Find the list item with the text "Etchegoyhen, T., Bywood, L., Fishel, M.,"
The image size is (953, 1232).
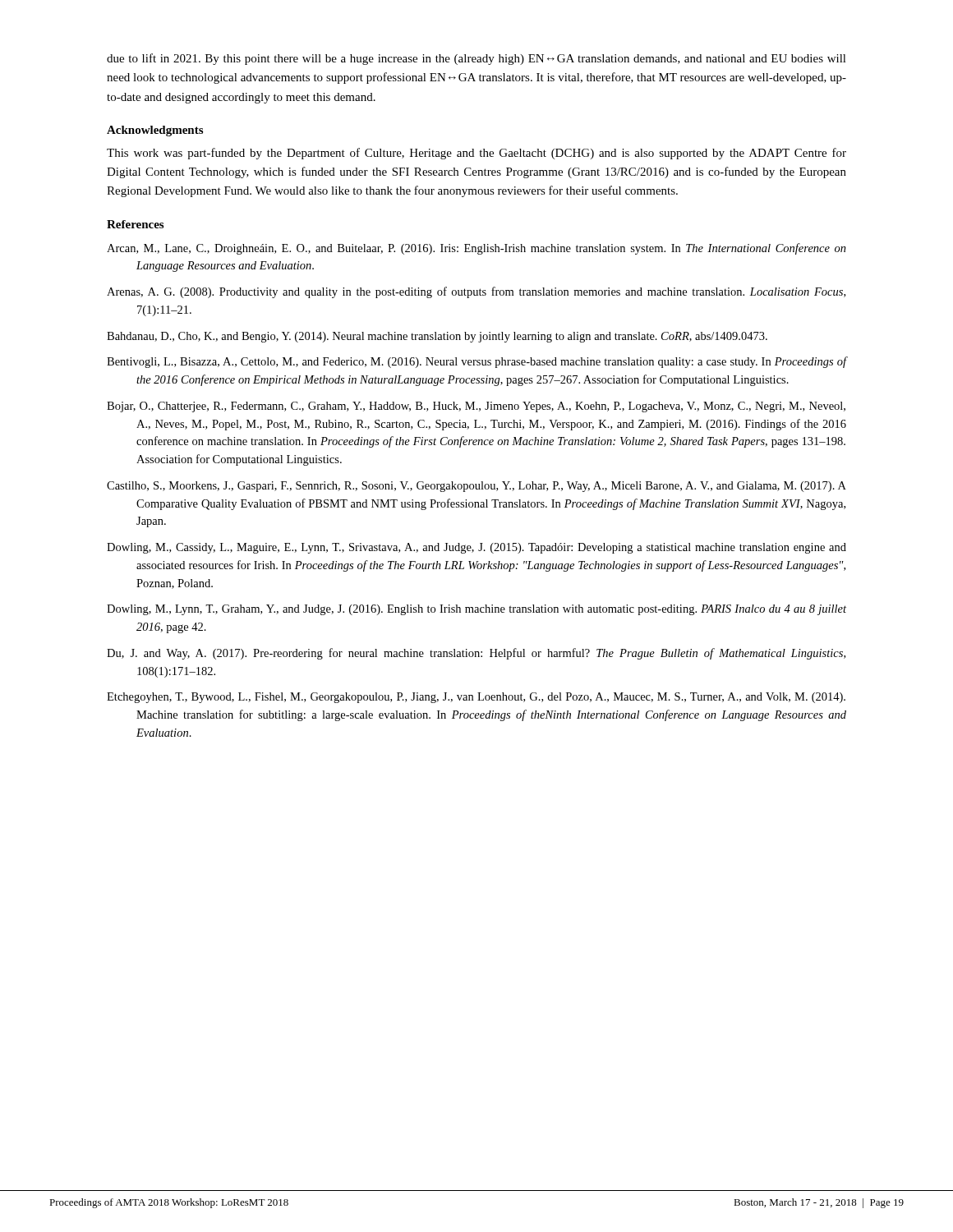click(x=476, y=715)
